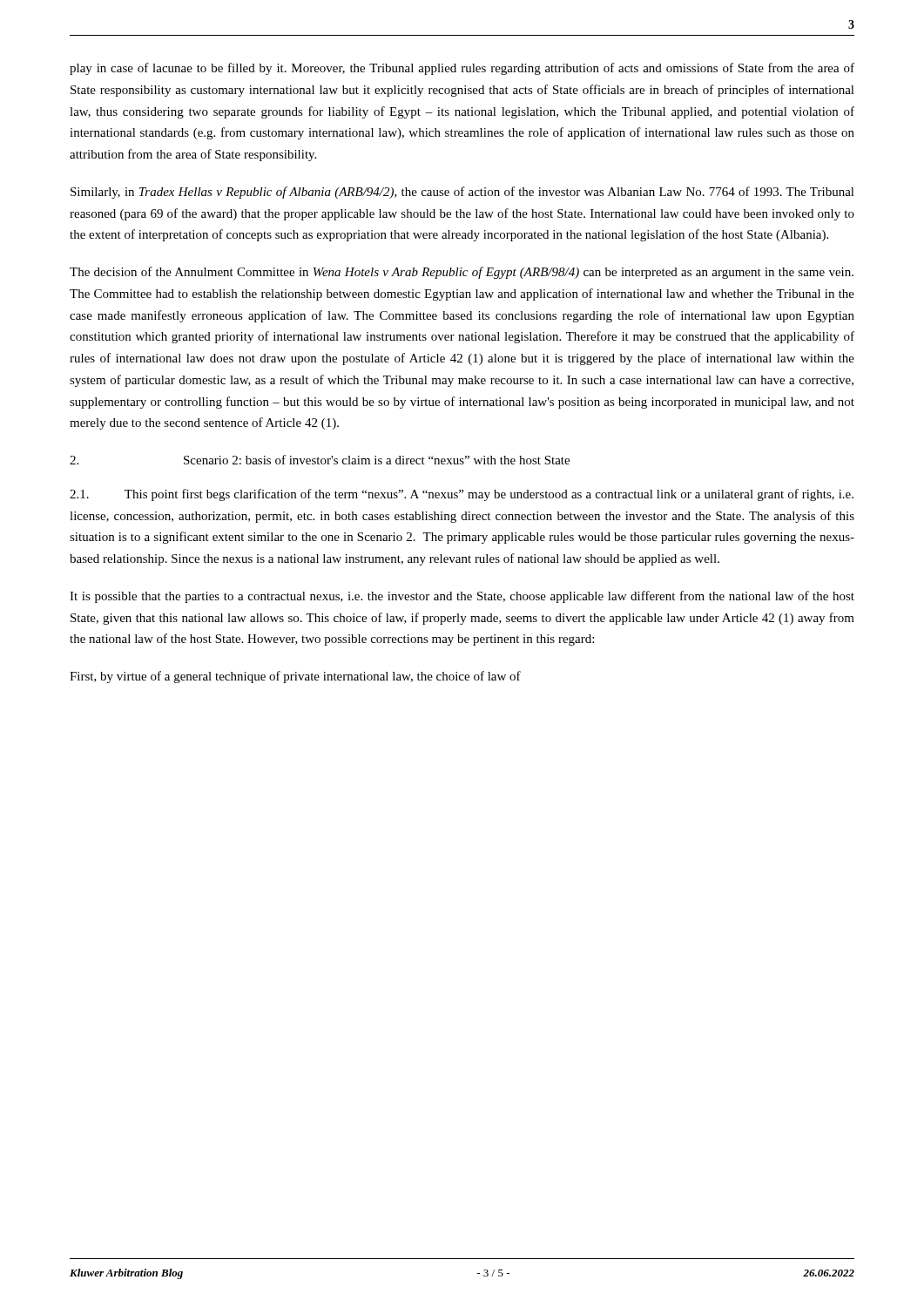Select the text block containing "First, by virtue of a general technique"

[x=295, y=676]
